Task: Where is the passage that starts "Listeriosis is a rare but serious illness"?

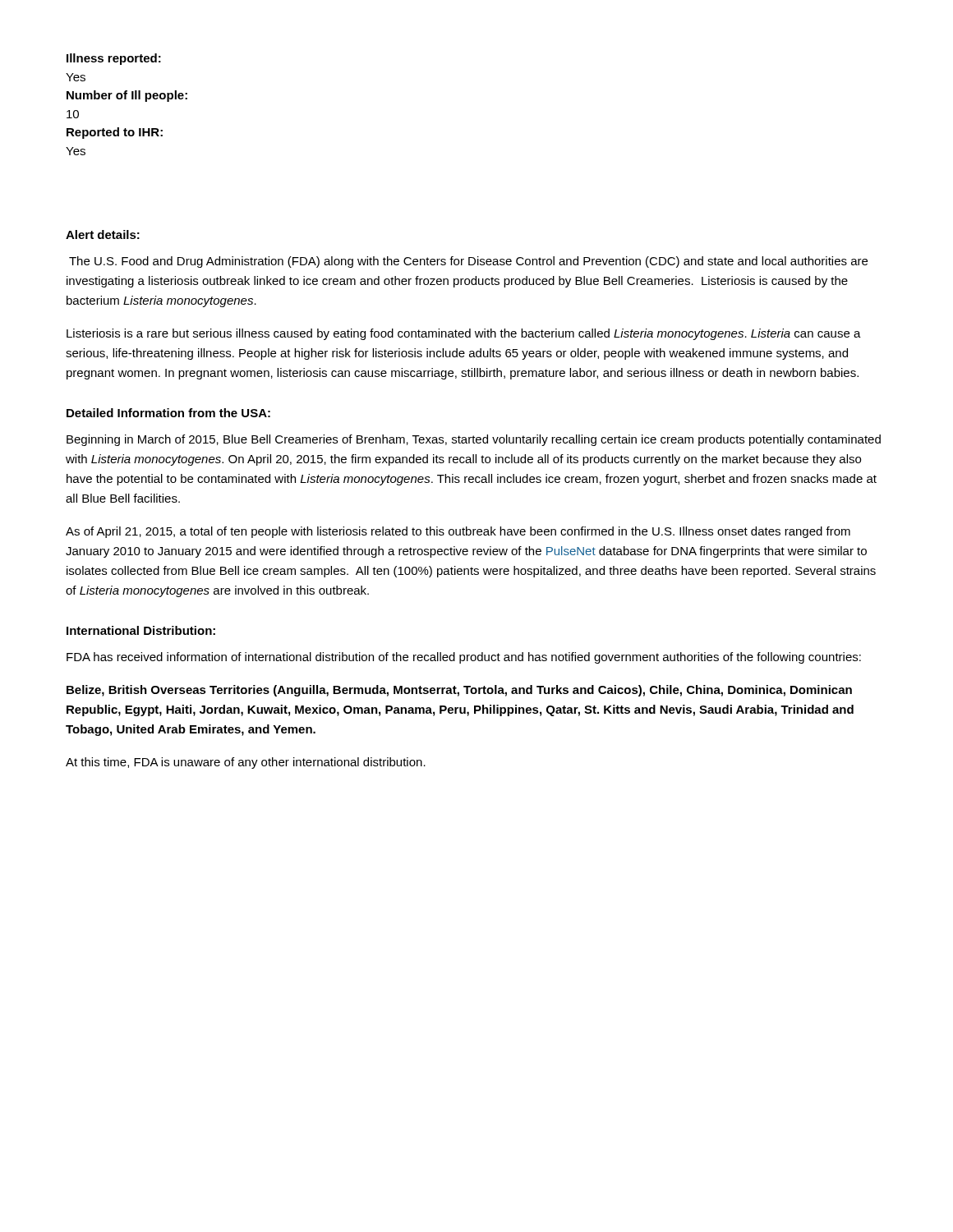Action: click(x=463, y=353)
